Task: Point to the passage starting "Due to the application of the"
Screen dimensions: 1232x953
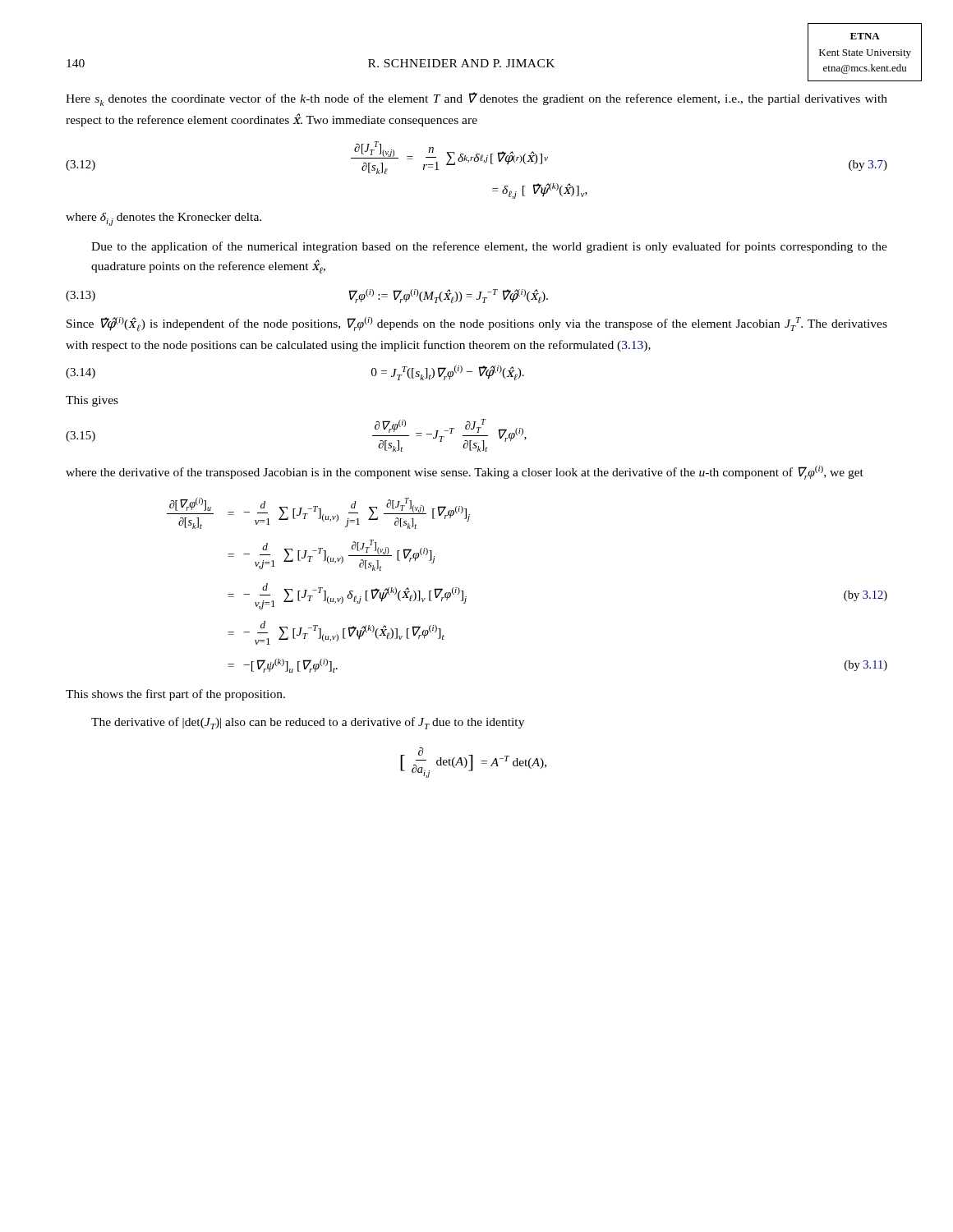Action: coord(489,257)
